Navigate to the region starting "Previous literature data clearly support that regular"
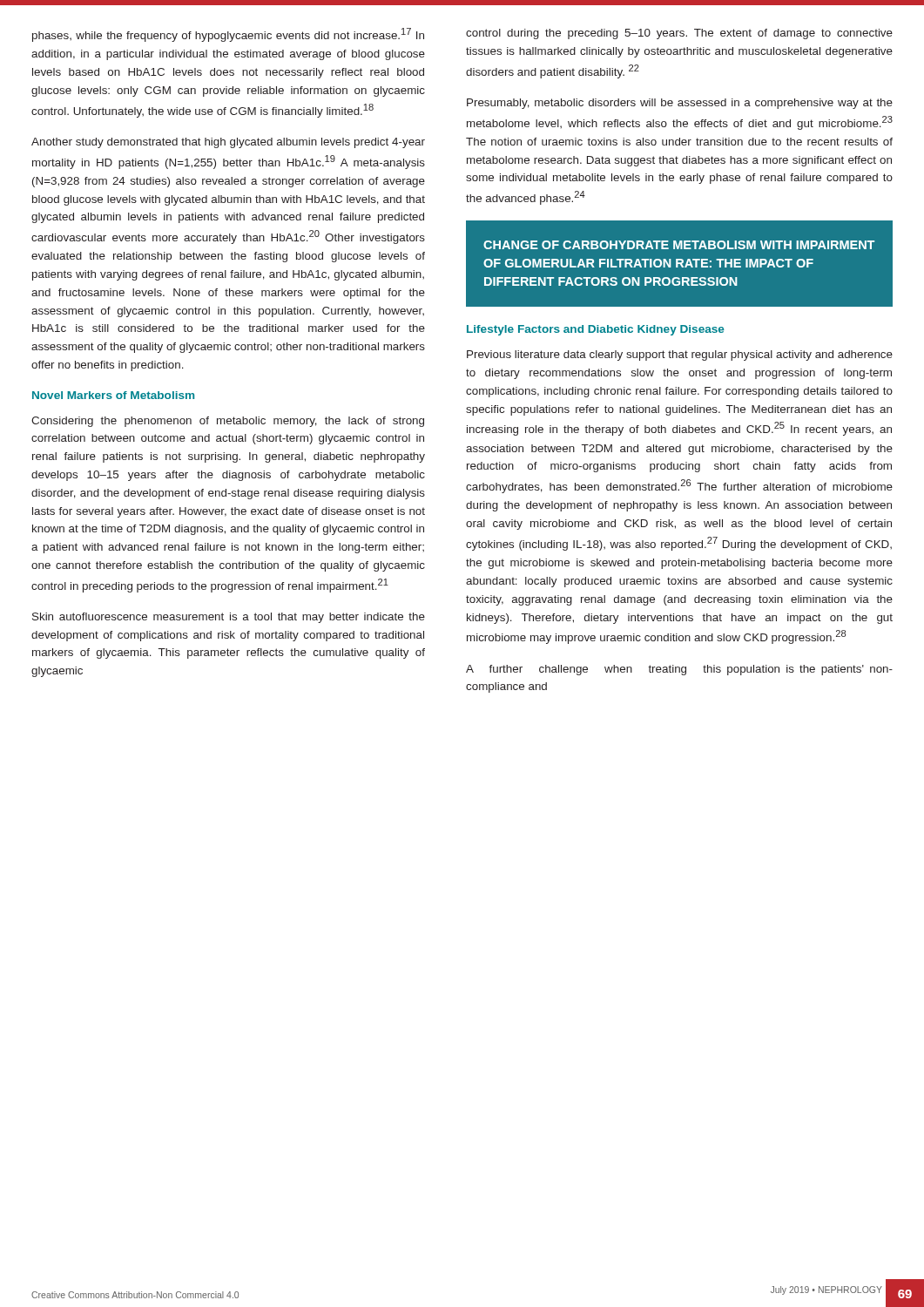 [679, 496]
